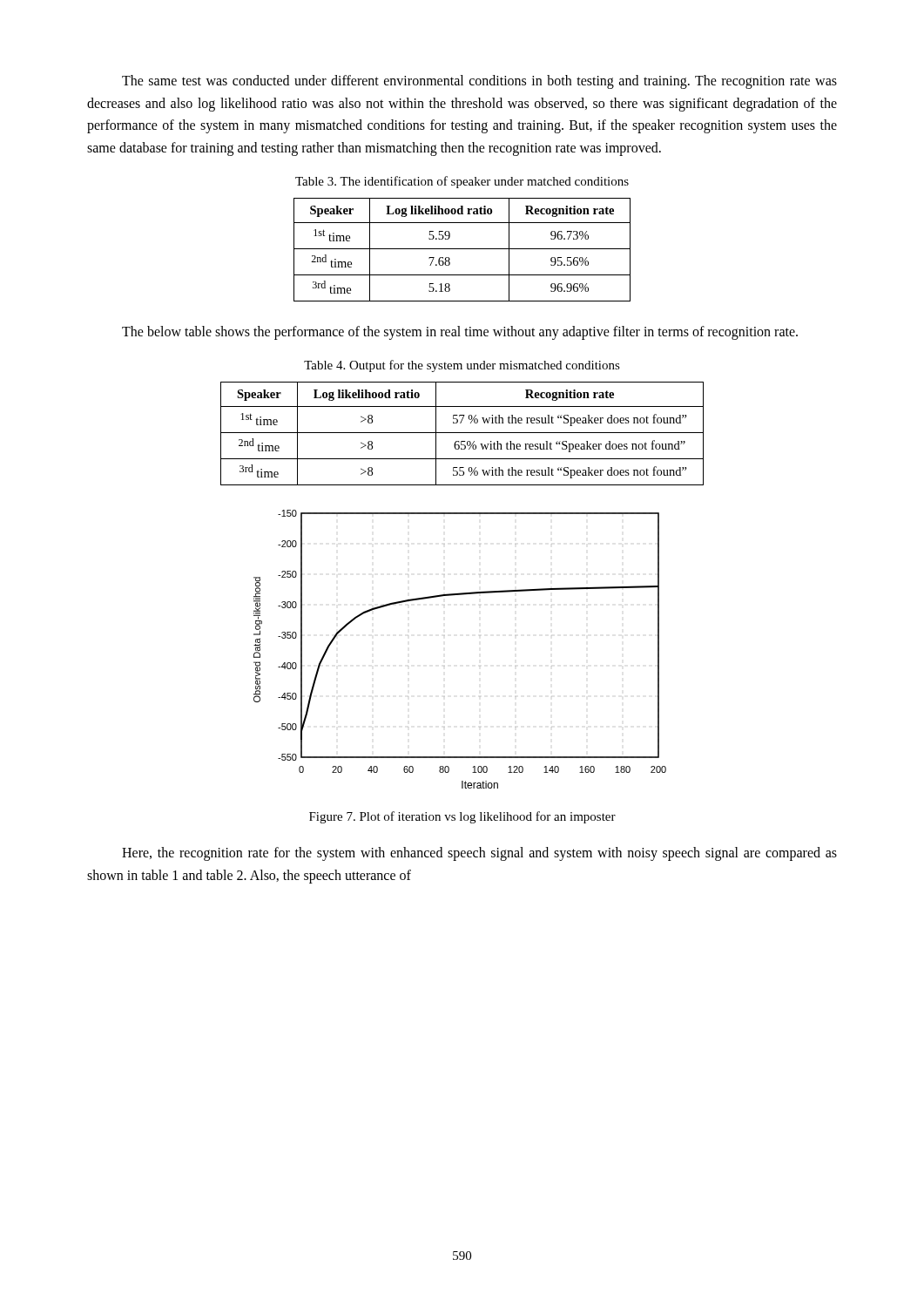Image resolution: width=924 pixels, height=1307 pixels.
Task: Find the block on this page that starts "The same test"
Action: [x=462, y=114]
